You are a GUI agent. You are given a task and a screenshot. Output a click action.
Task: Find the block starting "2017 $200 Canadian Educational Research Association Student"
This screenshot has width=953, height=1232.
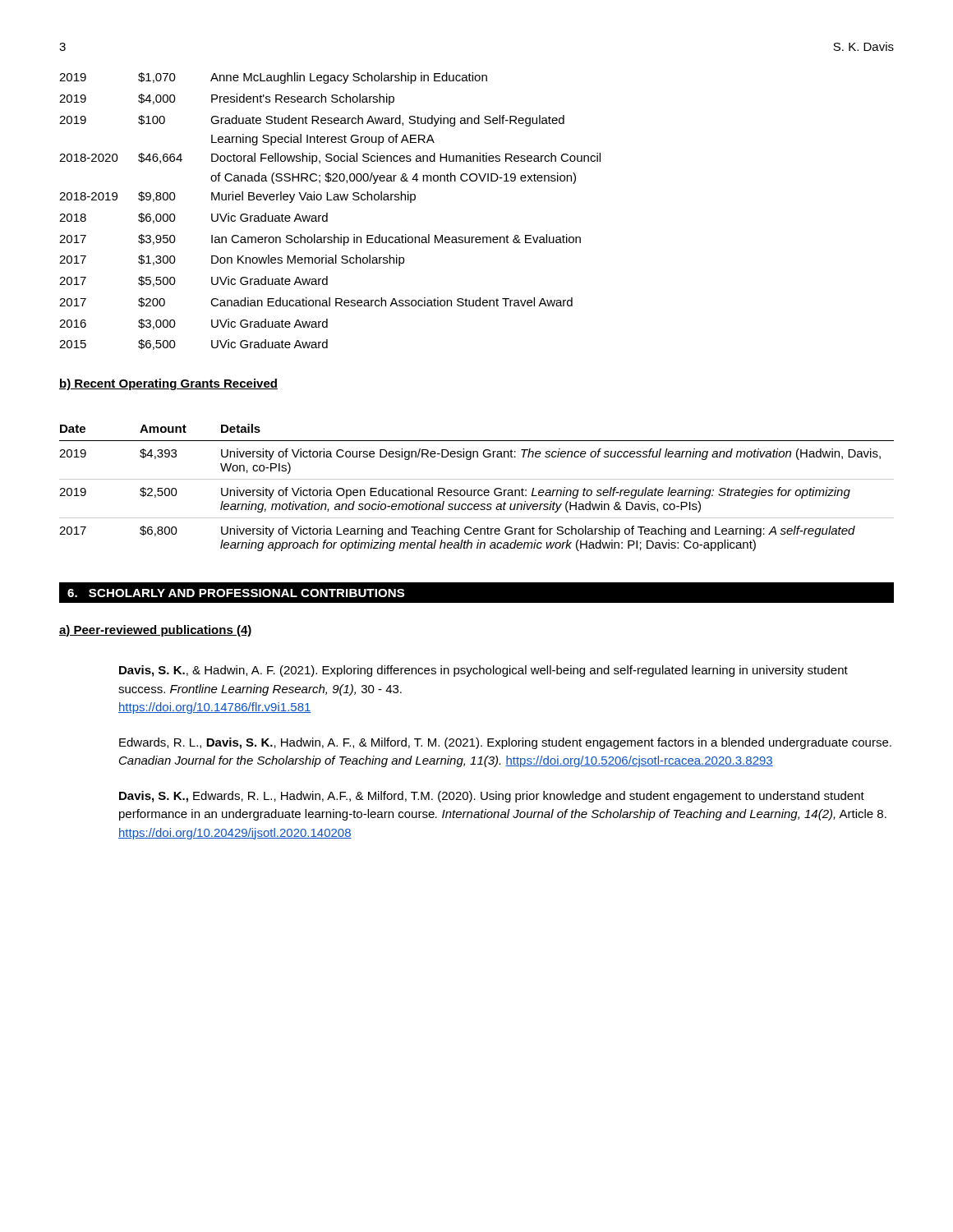point(476,302)
